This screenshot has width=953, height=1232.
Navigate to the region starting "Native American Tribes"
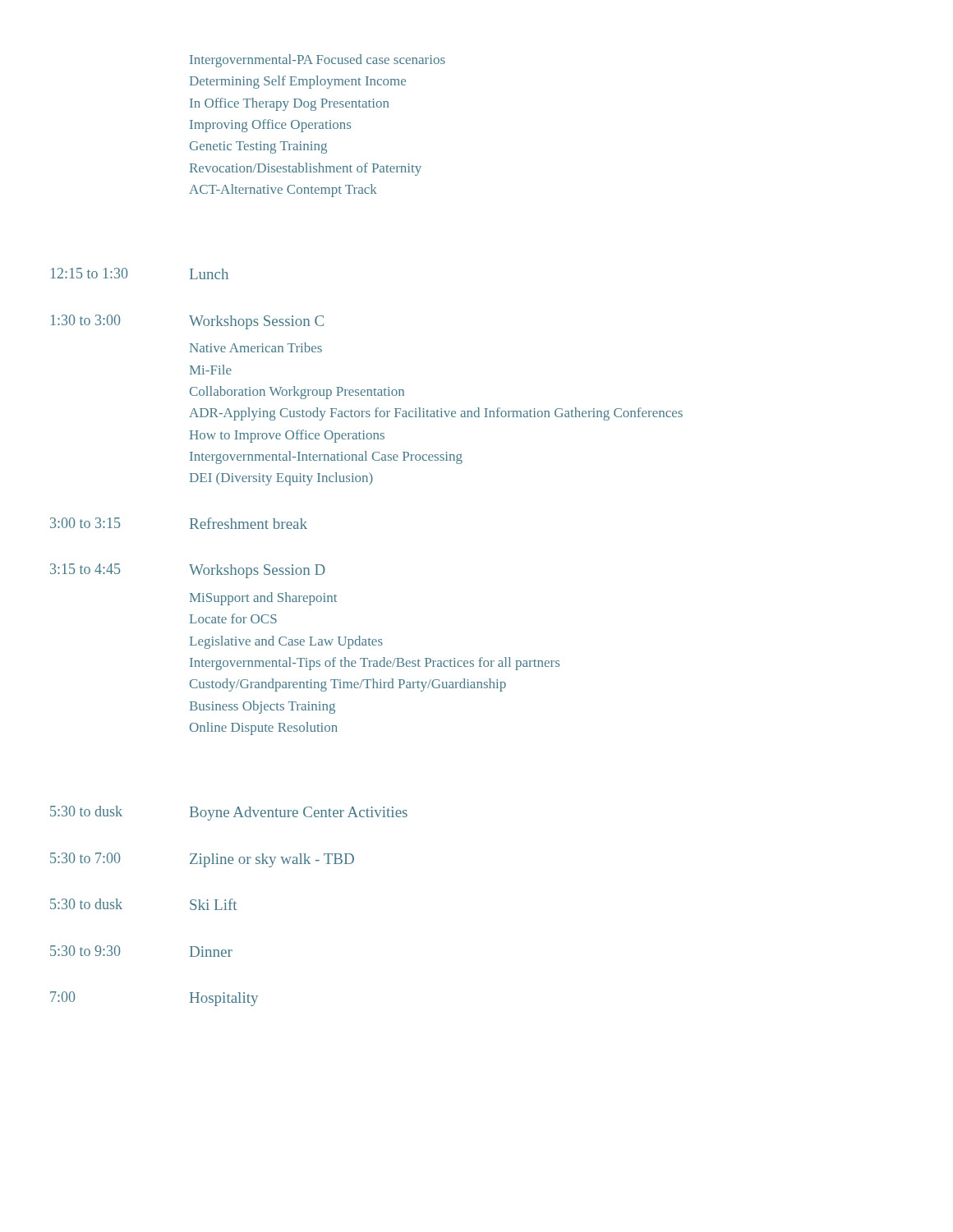(x=256, y=348)
